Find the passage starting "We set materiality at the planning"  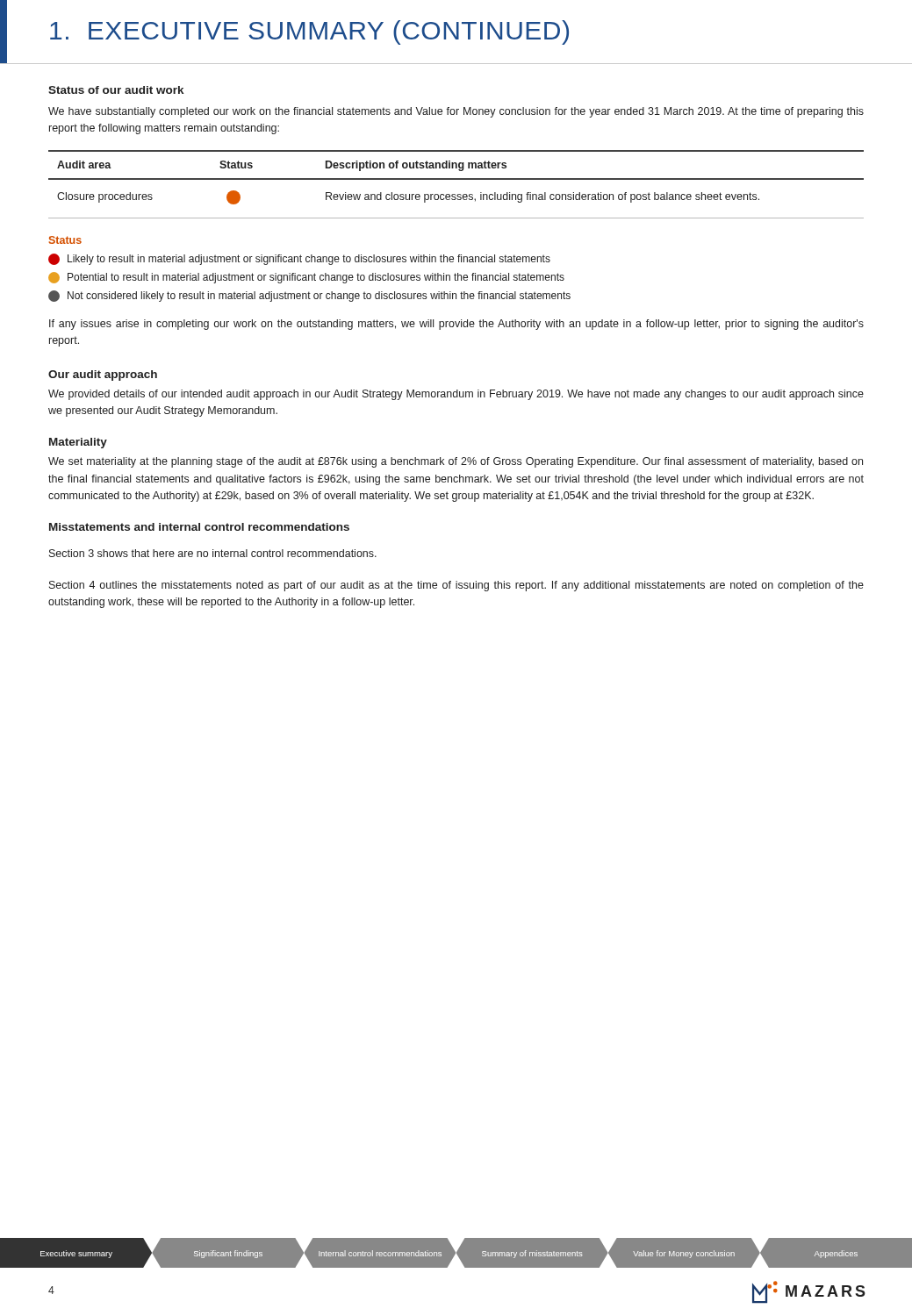[456, 479]
